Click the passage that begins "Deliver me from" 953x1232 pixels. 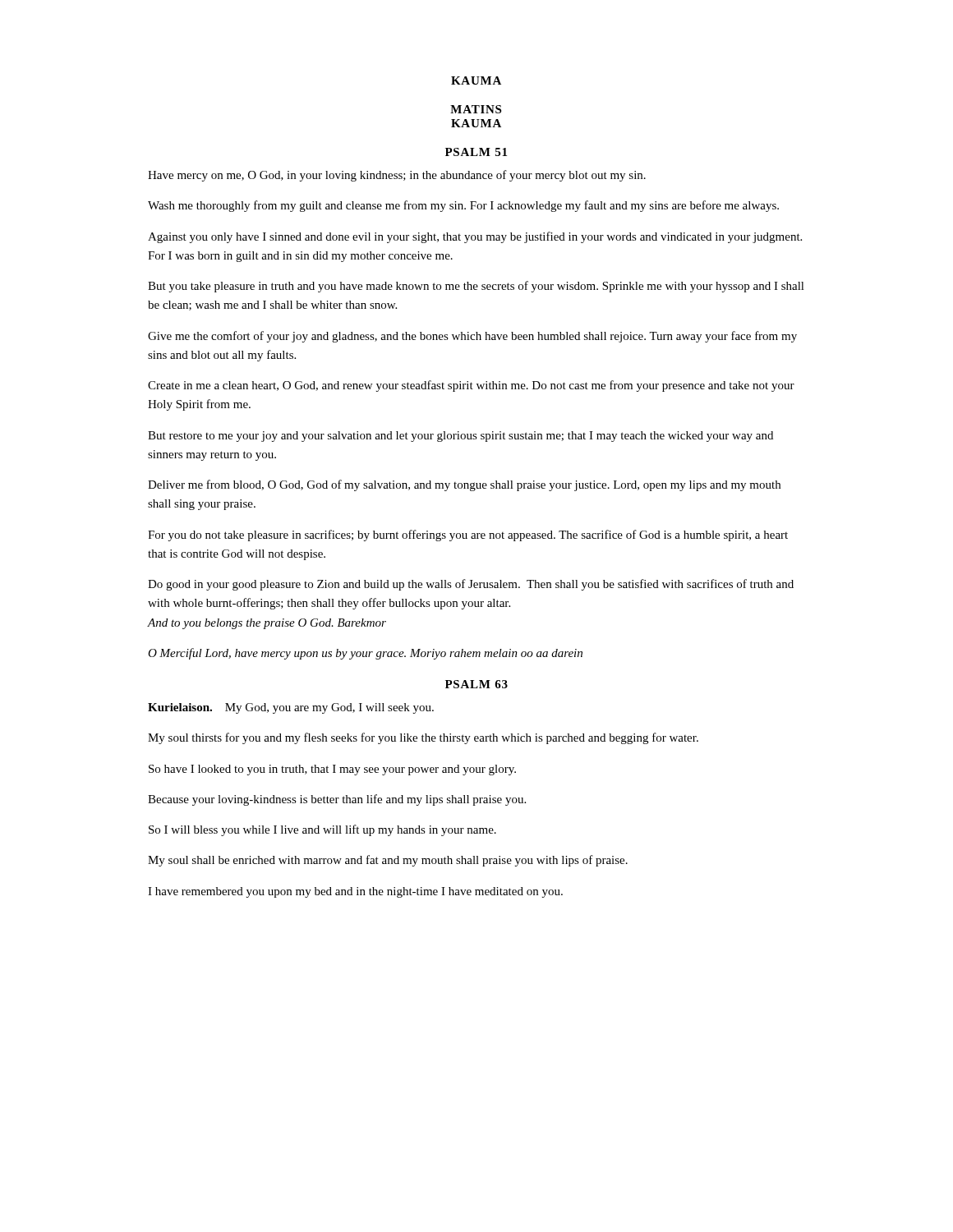click(x=464, y=494)
